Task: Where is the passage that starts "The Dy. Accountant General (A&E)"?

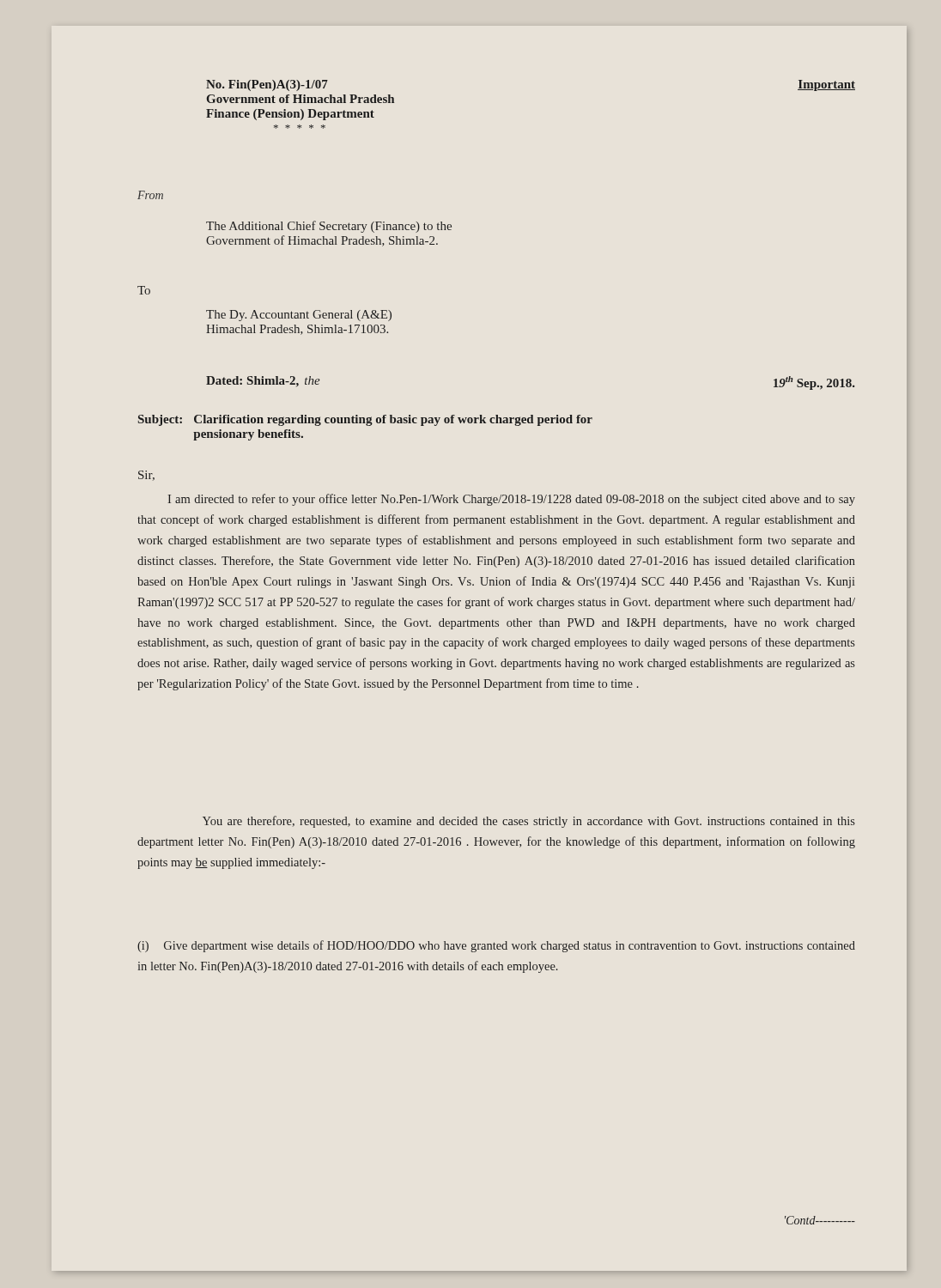Action: pos(299,322)
